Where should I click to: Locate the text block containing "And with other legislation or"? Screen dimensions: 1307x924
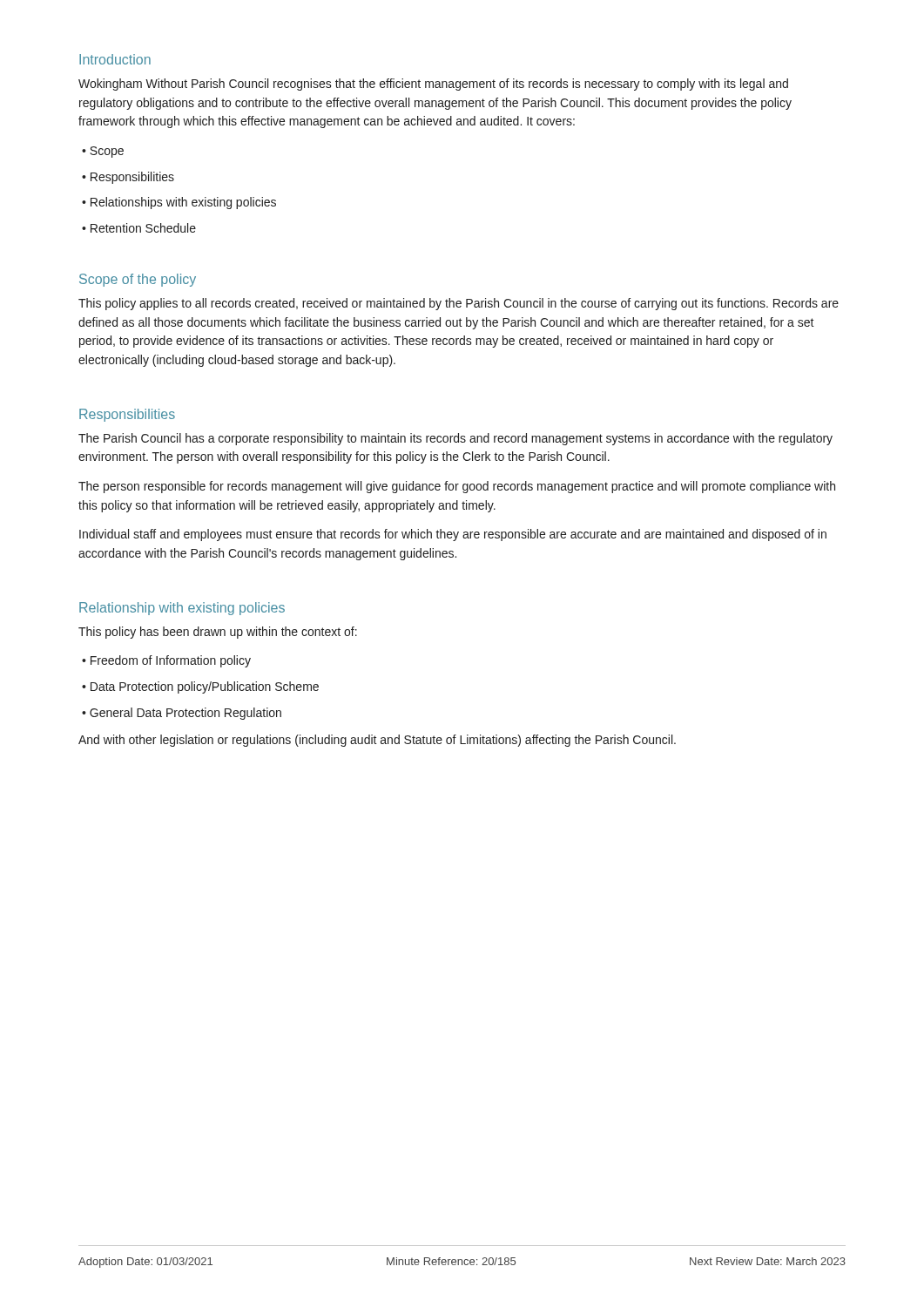pyautogui.click(x=462, y=741)
